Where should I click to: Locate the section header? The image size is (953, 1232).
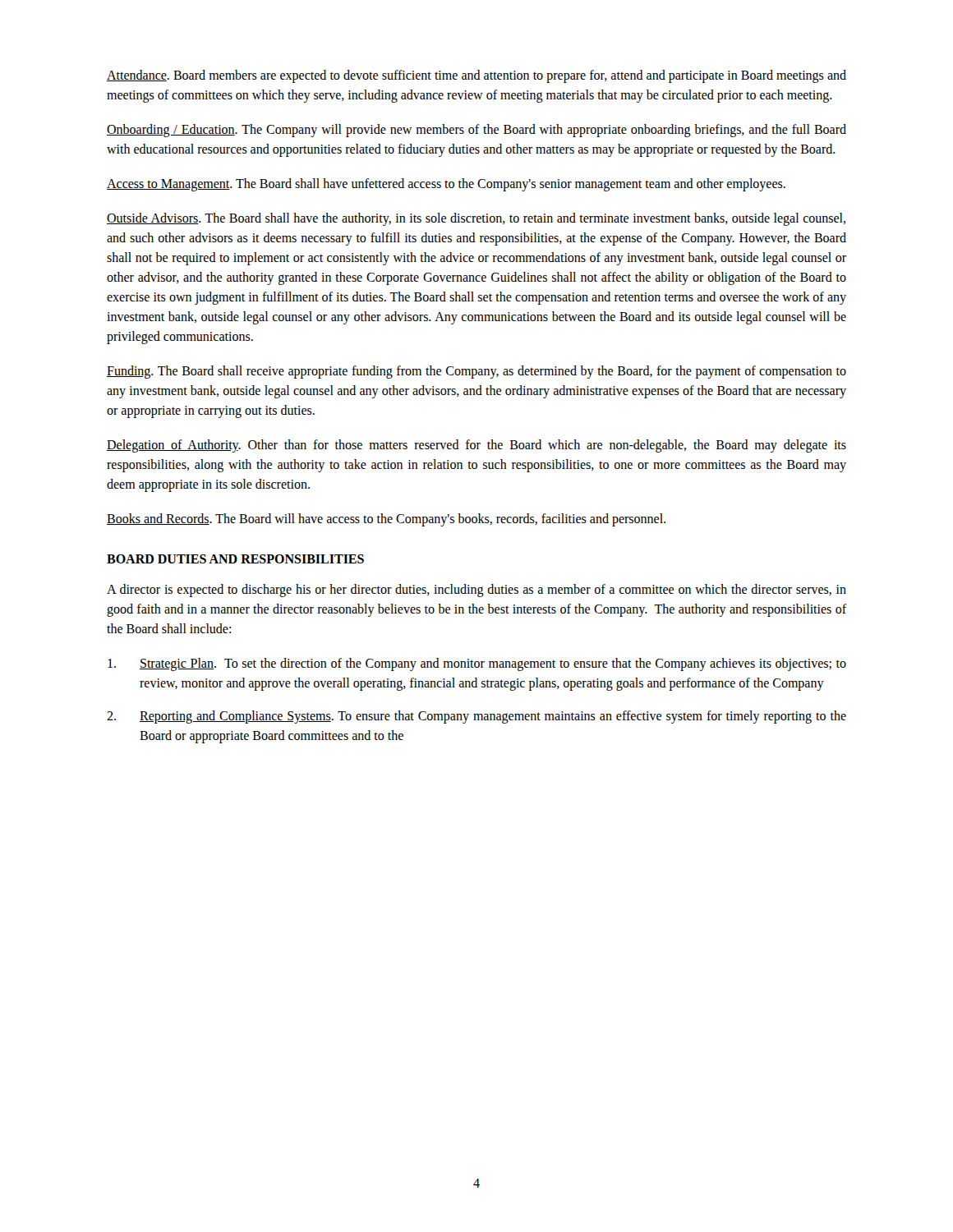pos(236,559)
